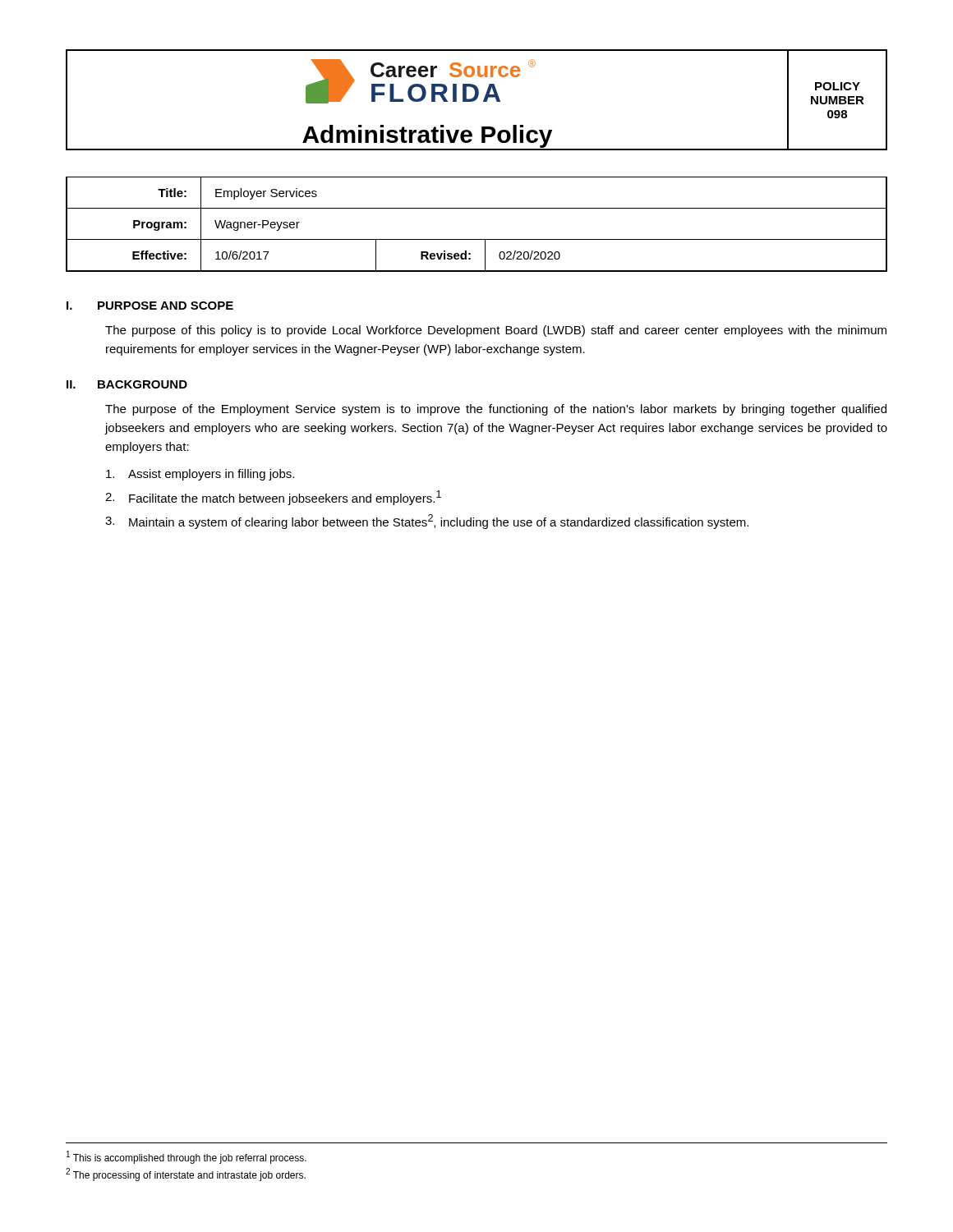The image size is (953, 1232).
Task: Point to the block starting "1 This is accomplished through the job"
Action: 186,1157
